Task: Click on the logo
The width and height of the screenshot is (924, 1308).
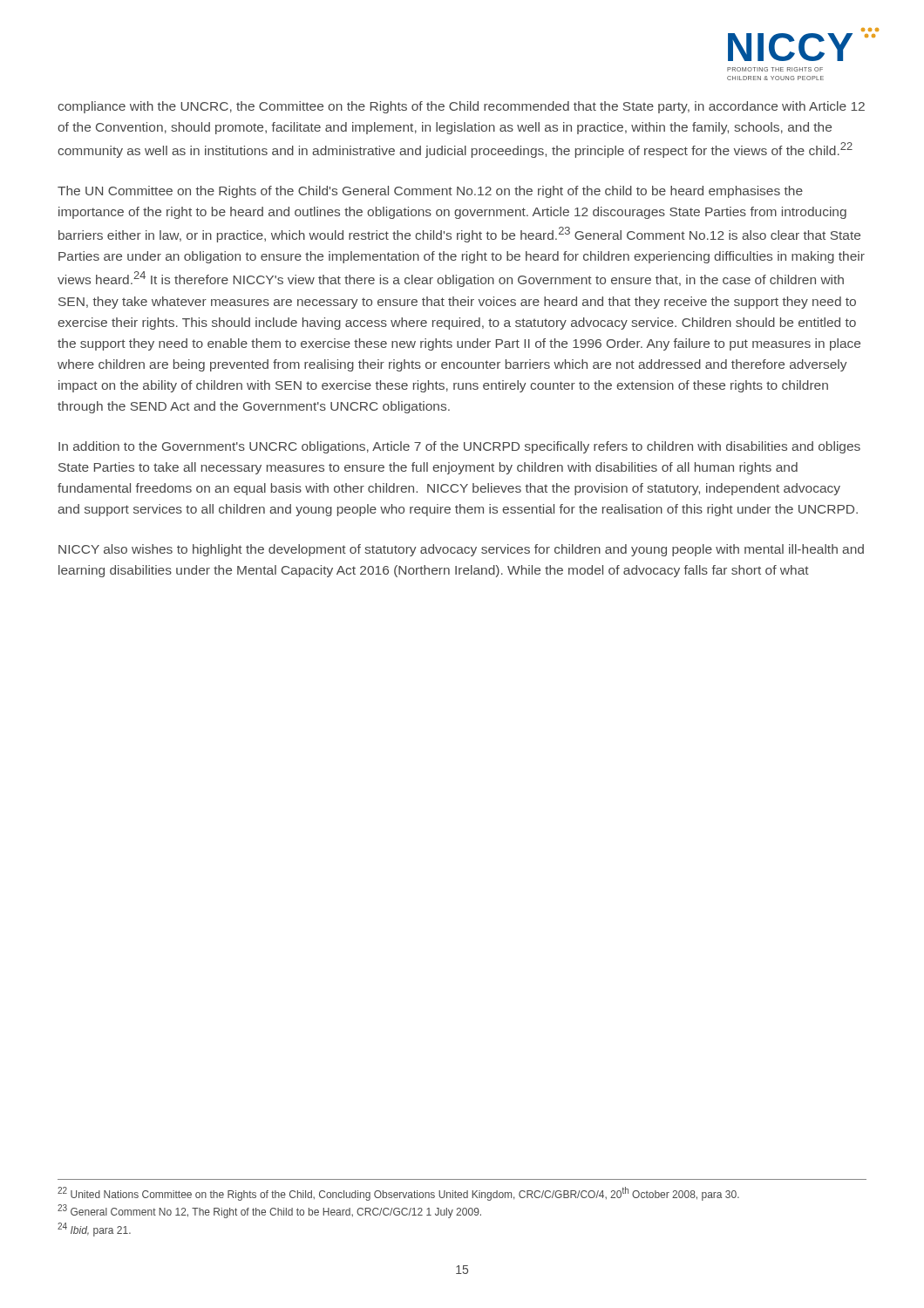Action: pos(804,54)
